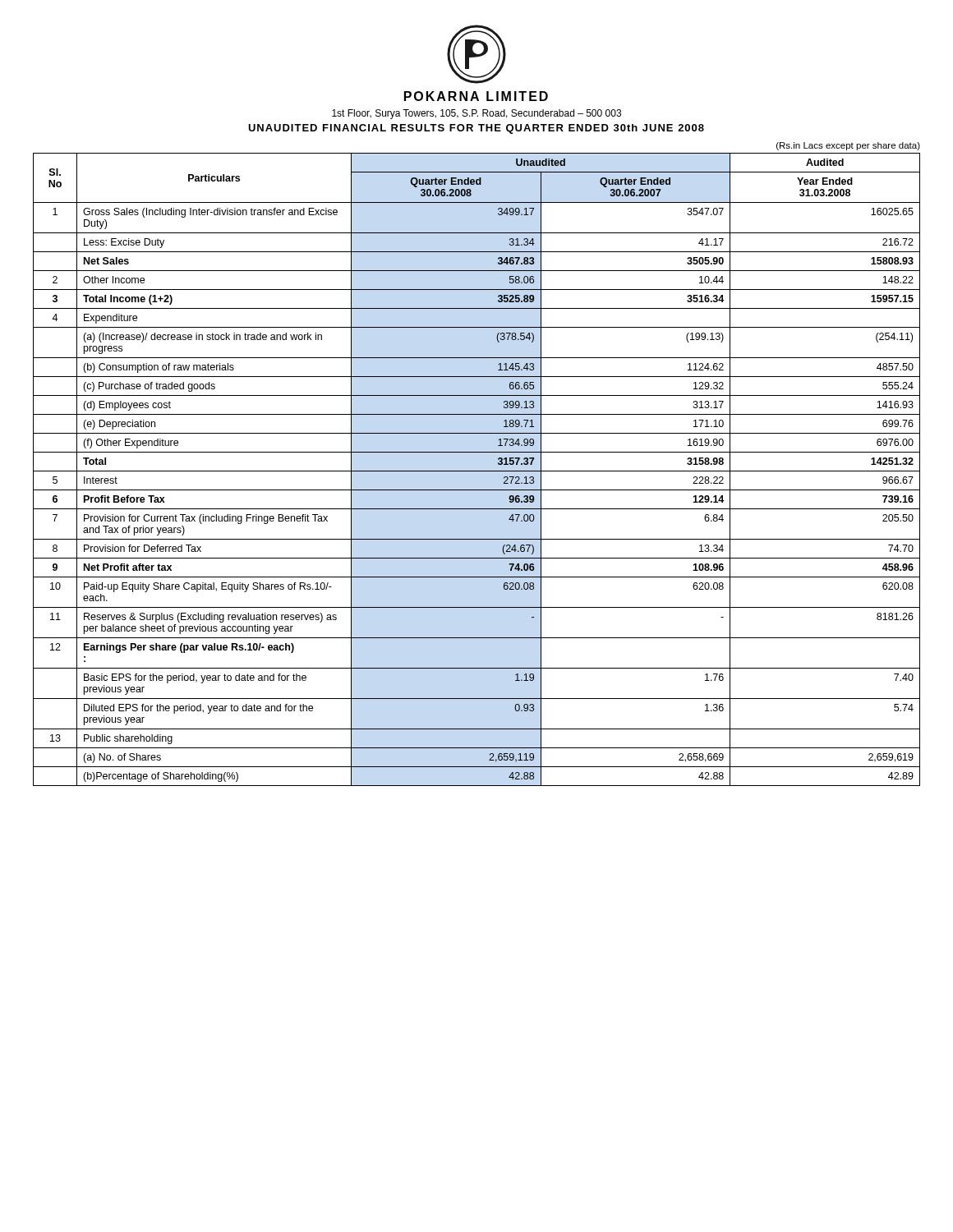Select the table that reads "Paid-up Equity Share Capital,"
Screen dimensions: 1232x953
476,463
